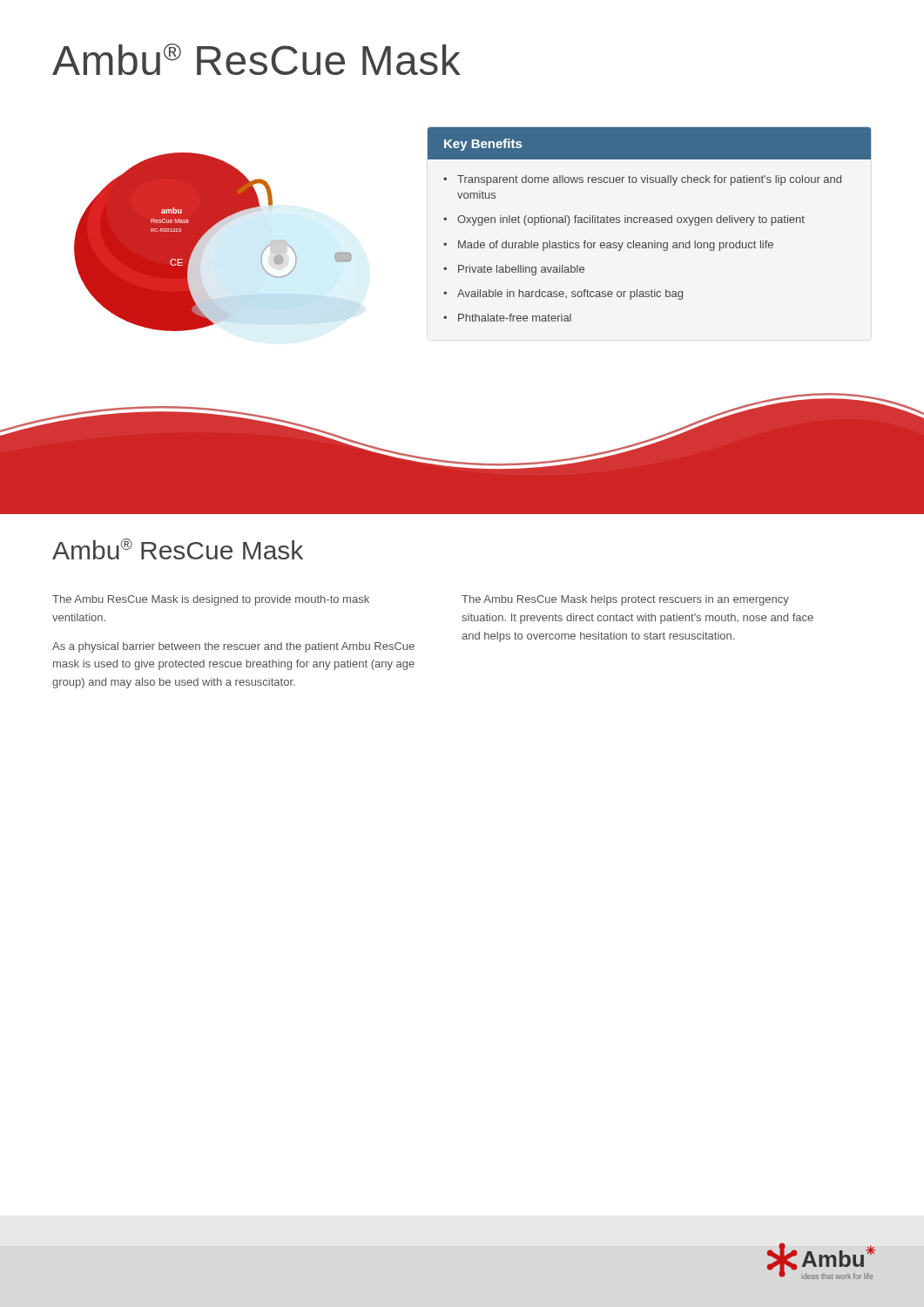Click on the photo

[x=224, y=237]
